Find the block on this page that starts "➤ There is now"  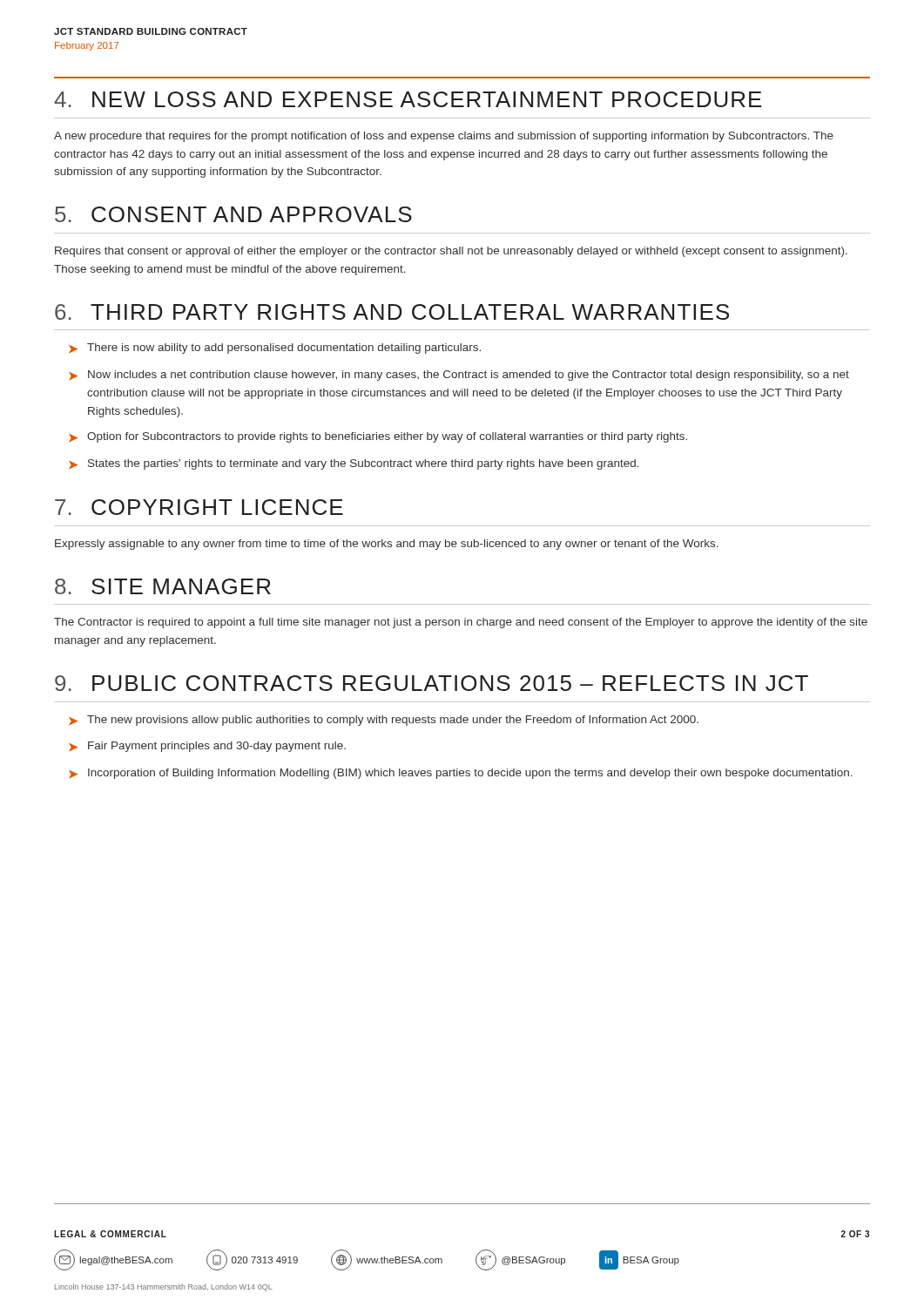pos(275,349)
